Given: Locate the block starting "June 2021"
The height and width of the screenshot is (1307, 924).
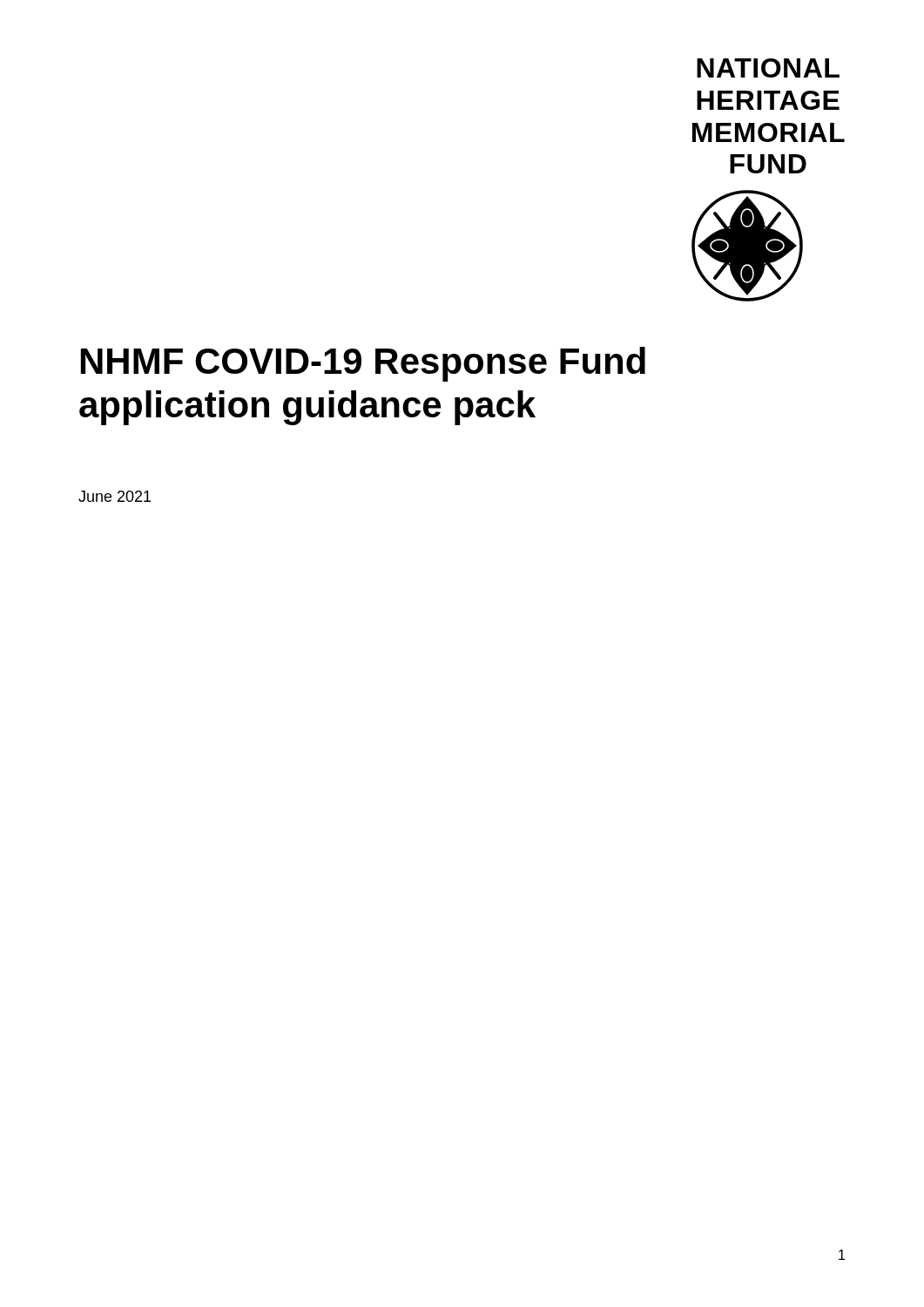Looking at the screenshot, I should tap(115, 497).
